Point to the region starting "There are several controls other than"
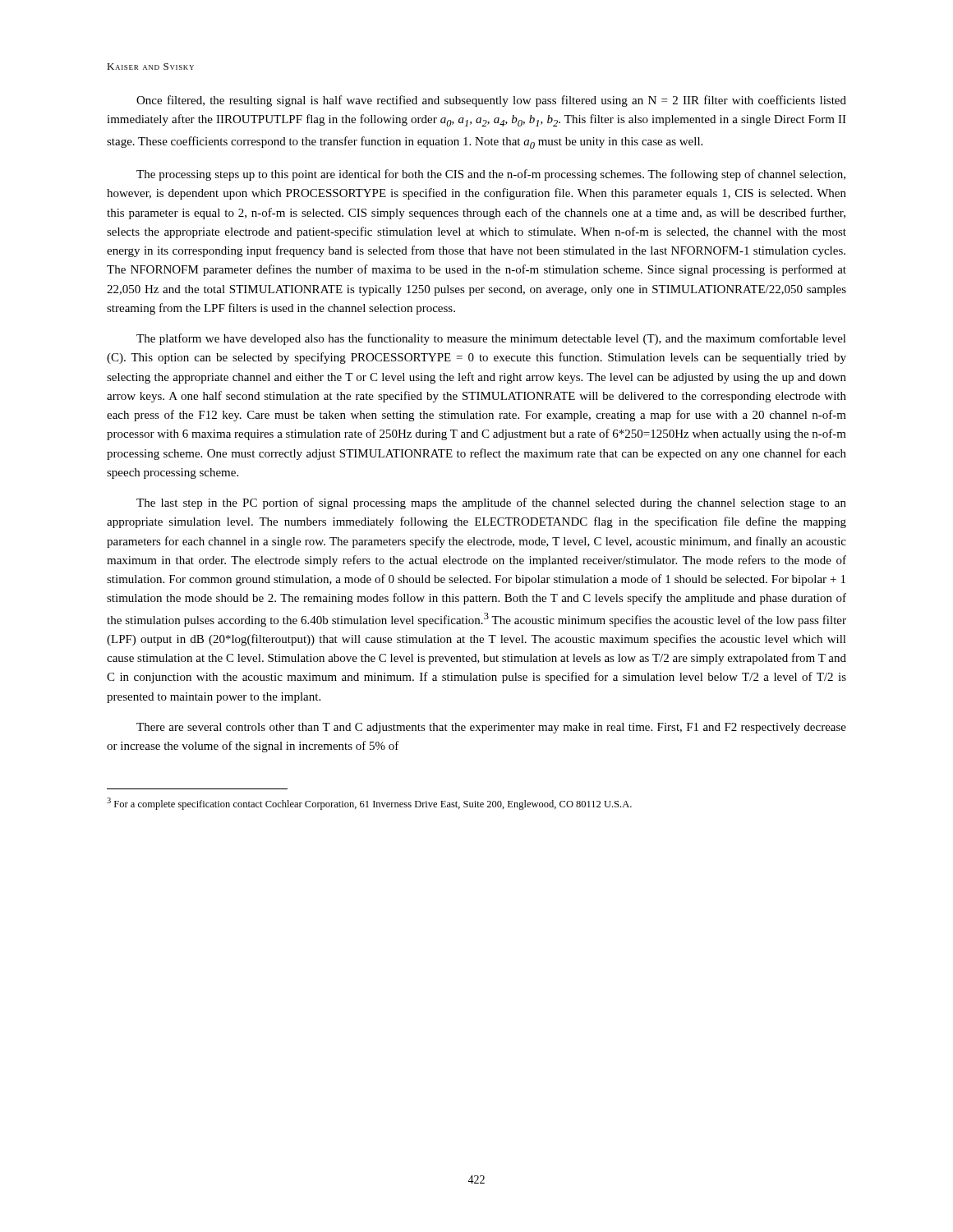The height and width of the screenshot is (1232, 953). [x=476, y=736]
